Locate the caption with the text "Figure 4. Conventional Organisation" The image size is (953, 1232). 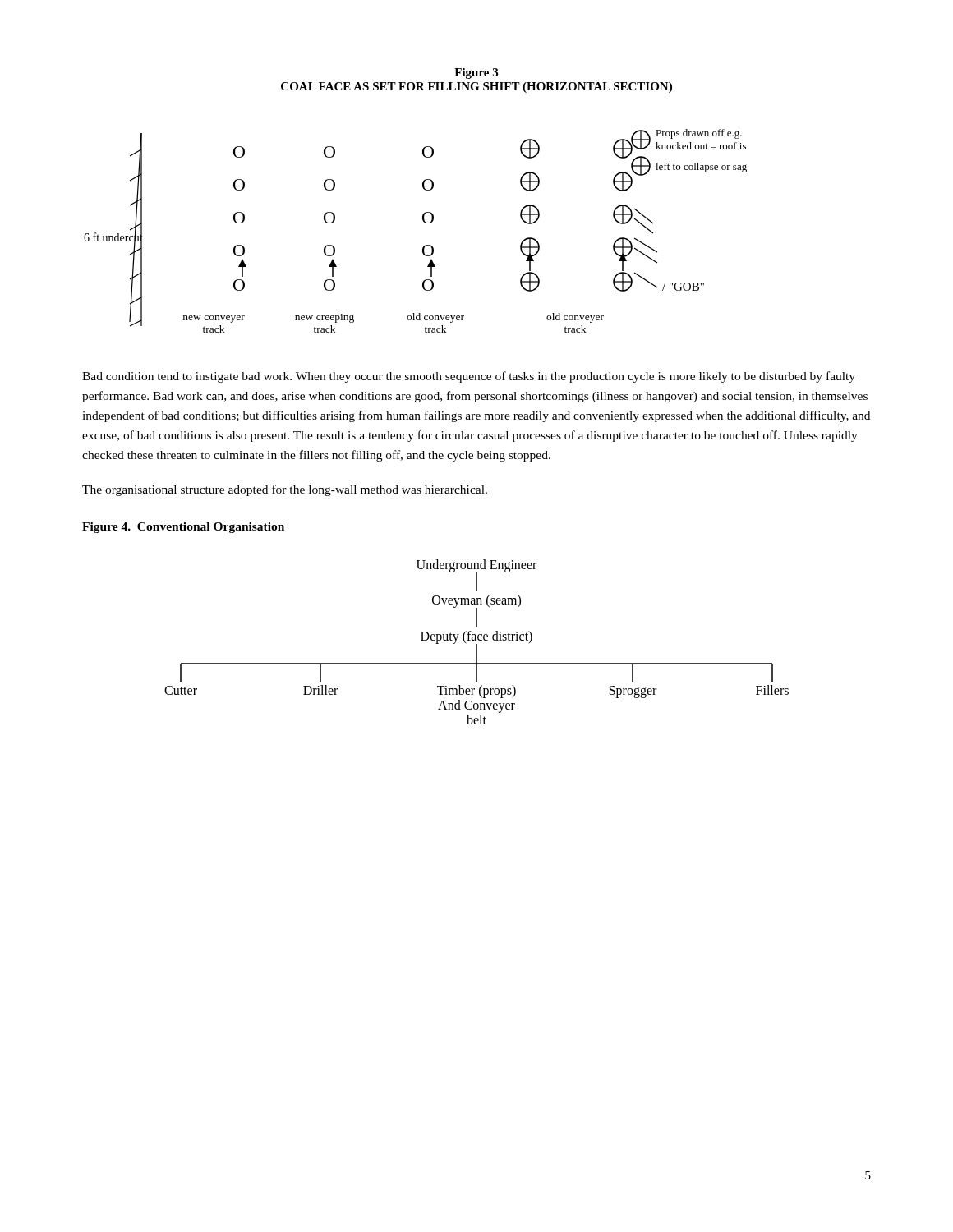point(183,526)
